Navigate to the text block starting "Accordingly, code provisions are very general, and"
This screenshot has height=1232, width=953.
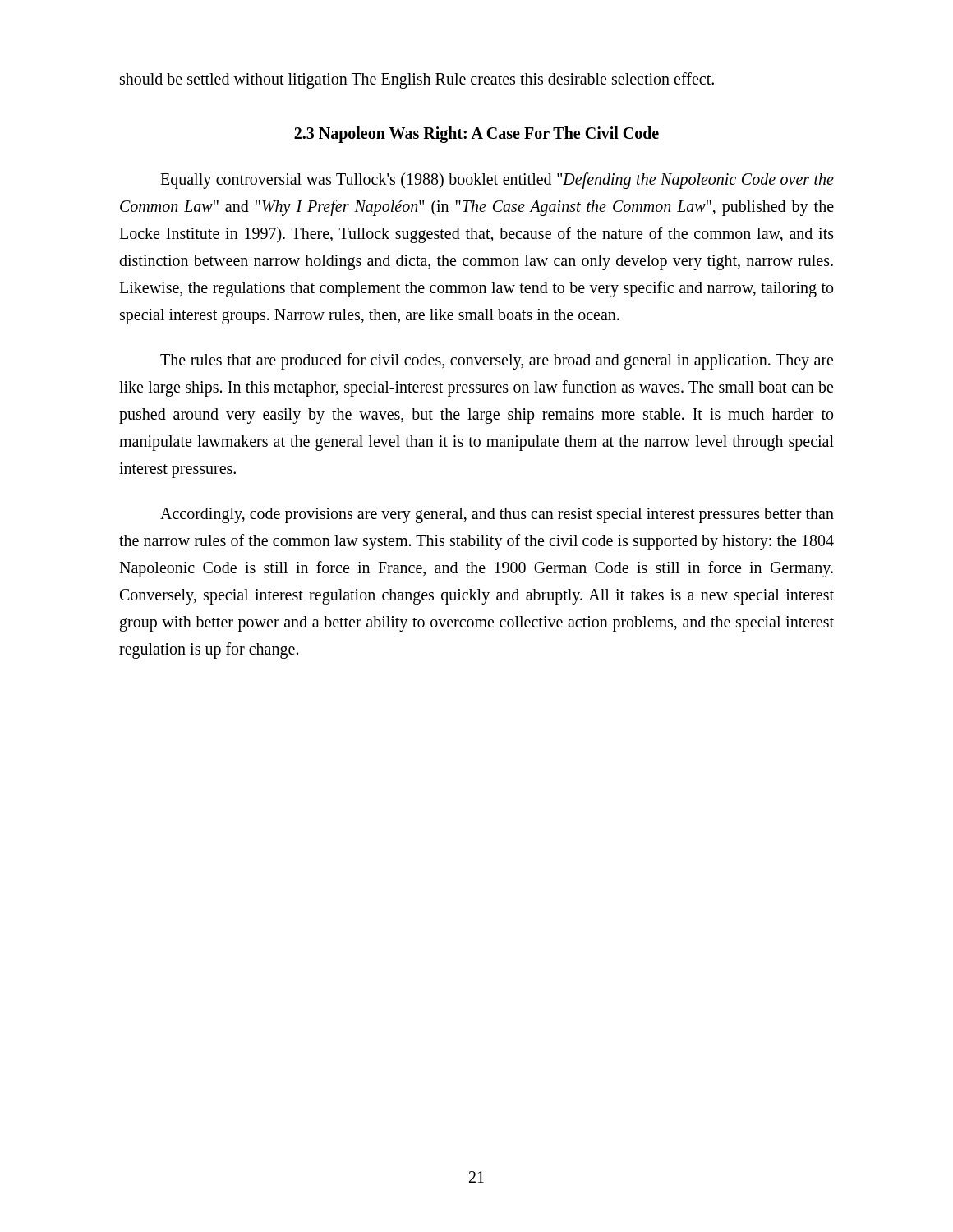coord(476,582)
